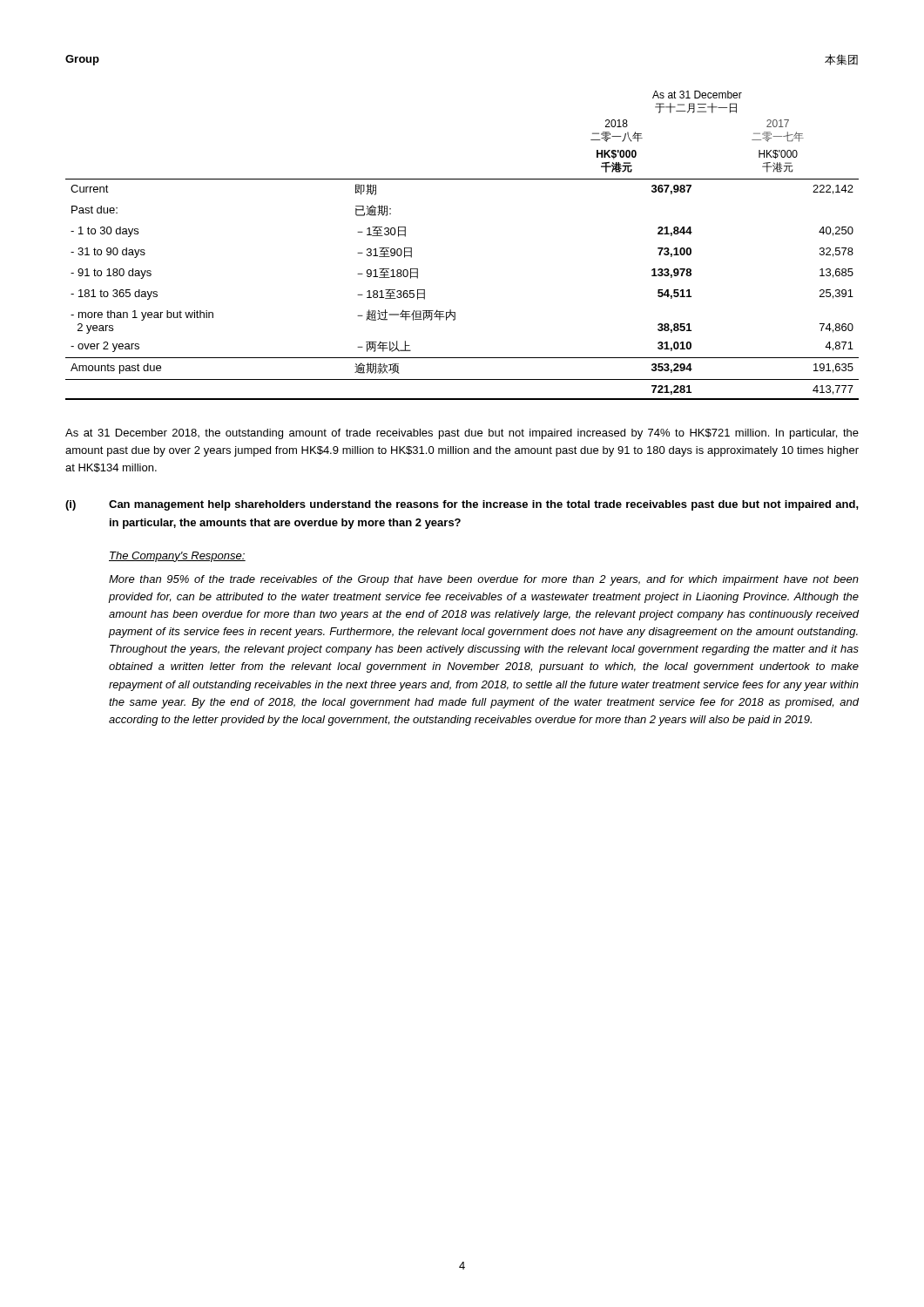Click on the element starting "(i) Can management"
This screenshot has width=924, height=1307.
pos(462,514)
